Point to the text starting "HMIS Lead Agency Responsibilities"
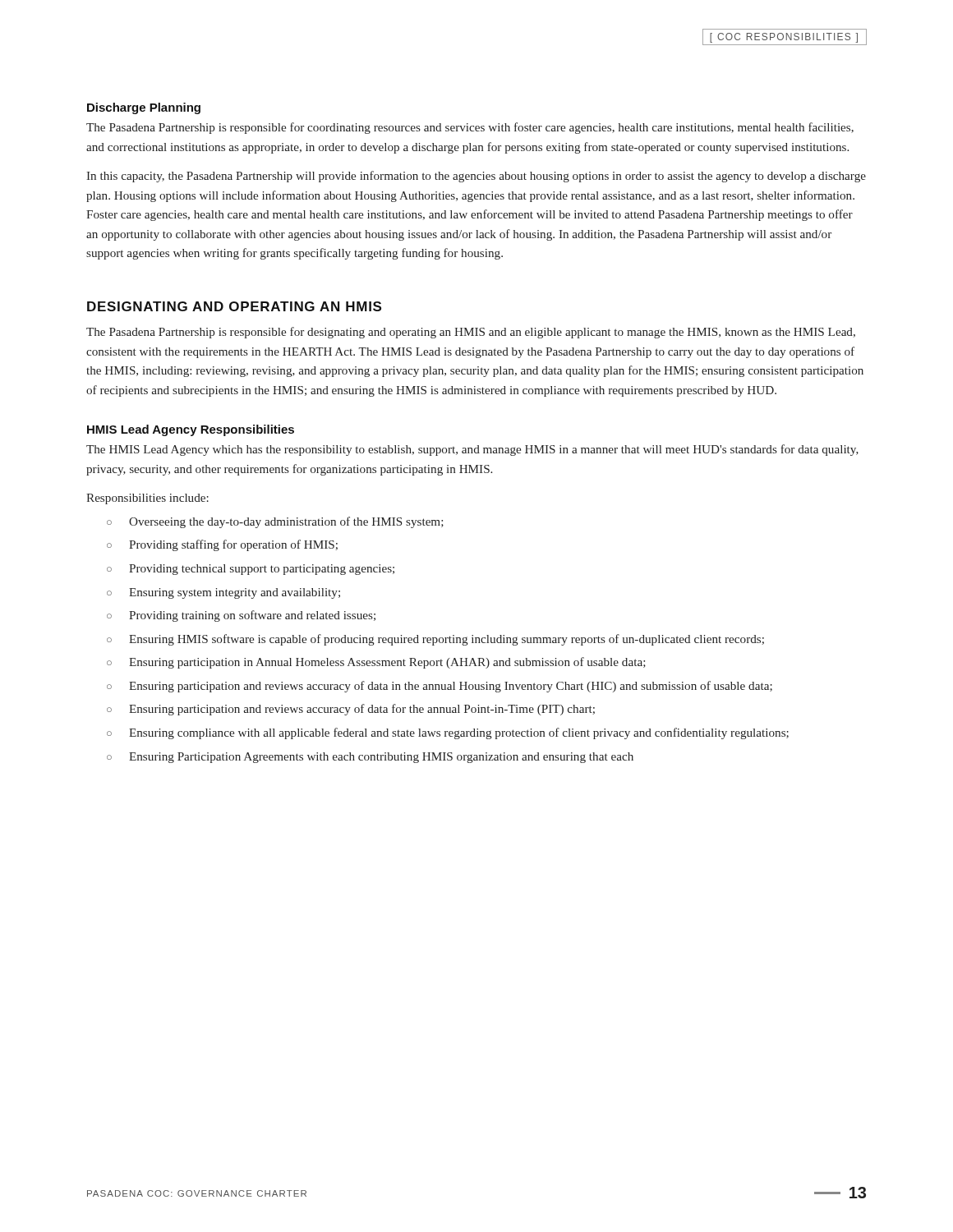Image resolution: width=953 pixels, height=1232 pixels. (190, 429)
